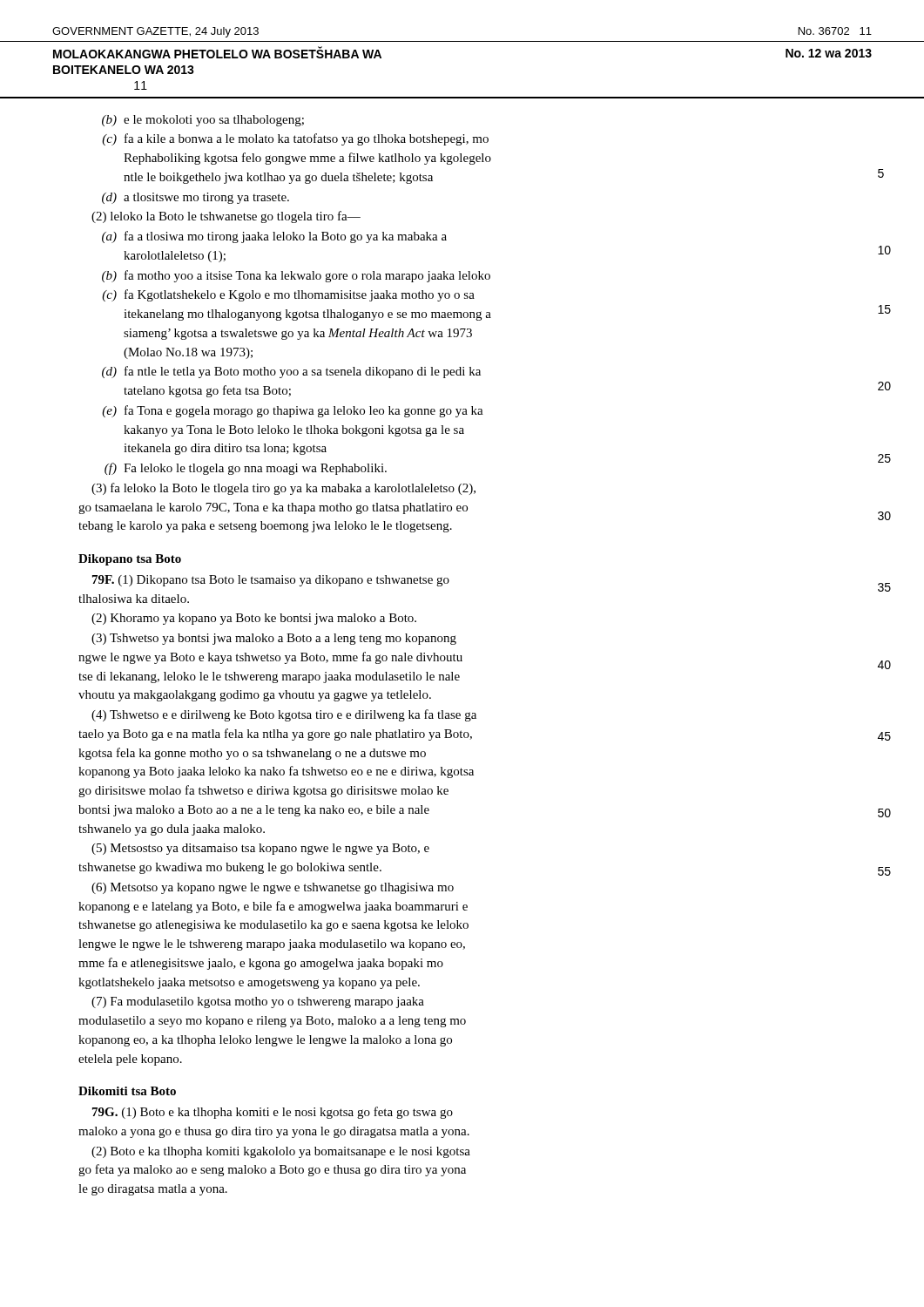Find the list item that says "(b) e le mokoloti"
Screen dimensions: 1307x924
[192, 120]
